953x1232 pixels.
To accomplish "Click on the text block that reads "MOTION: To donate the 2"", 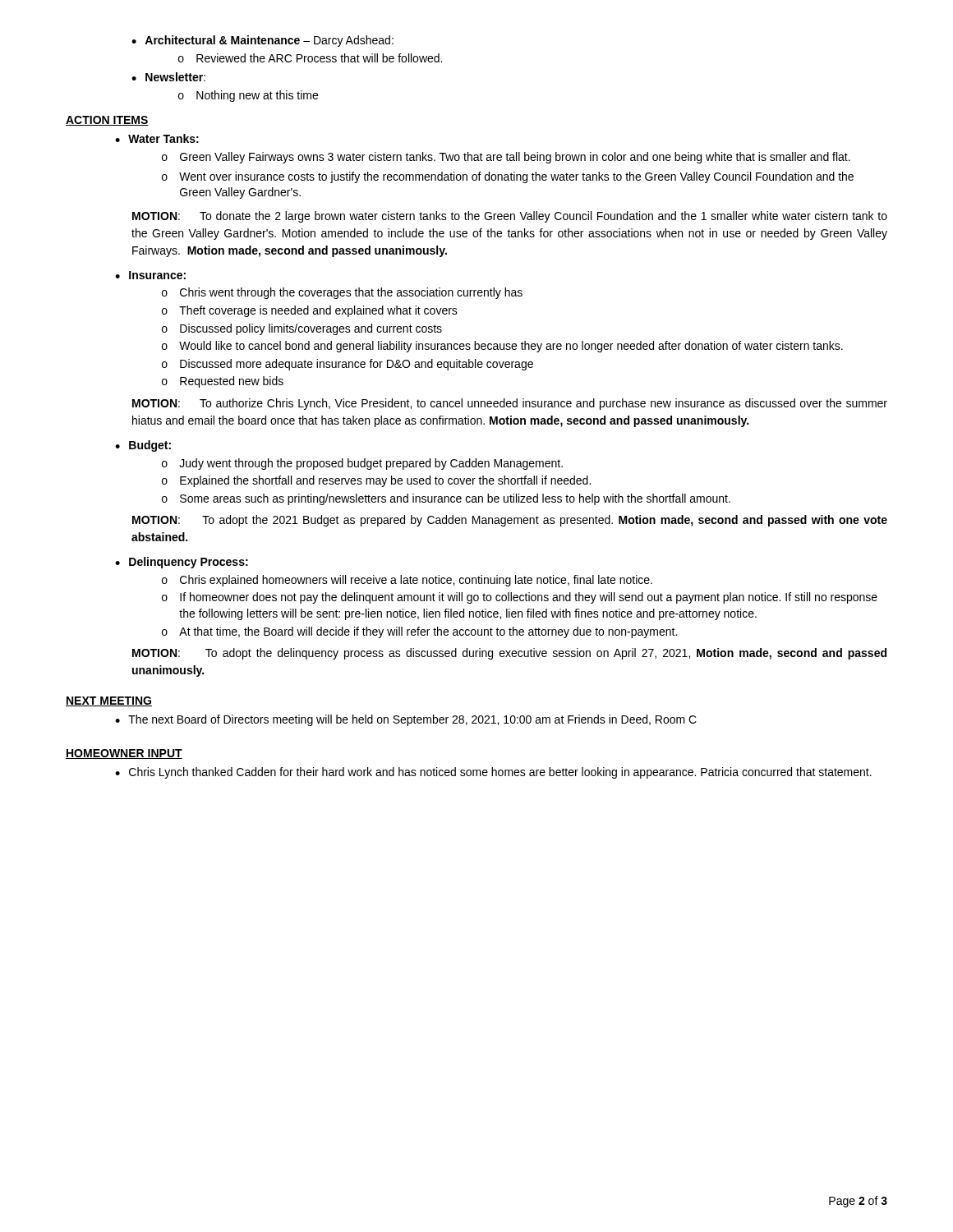I will (x=509, y=233).
